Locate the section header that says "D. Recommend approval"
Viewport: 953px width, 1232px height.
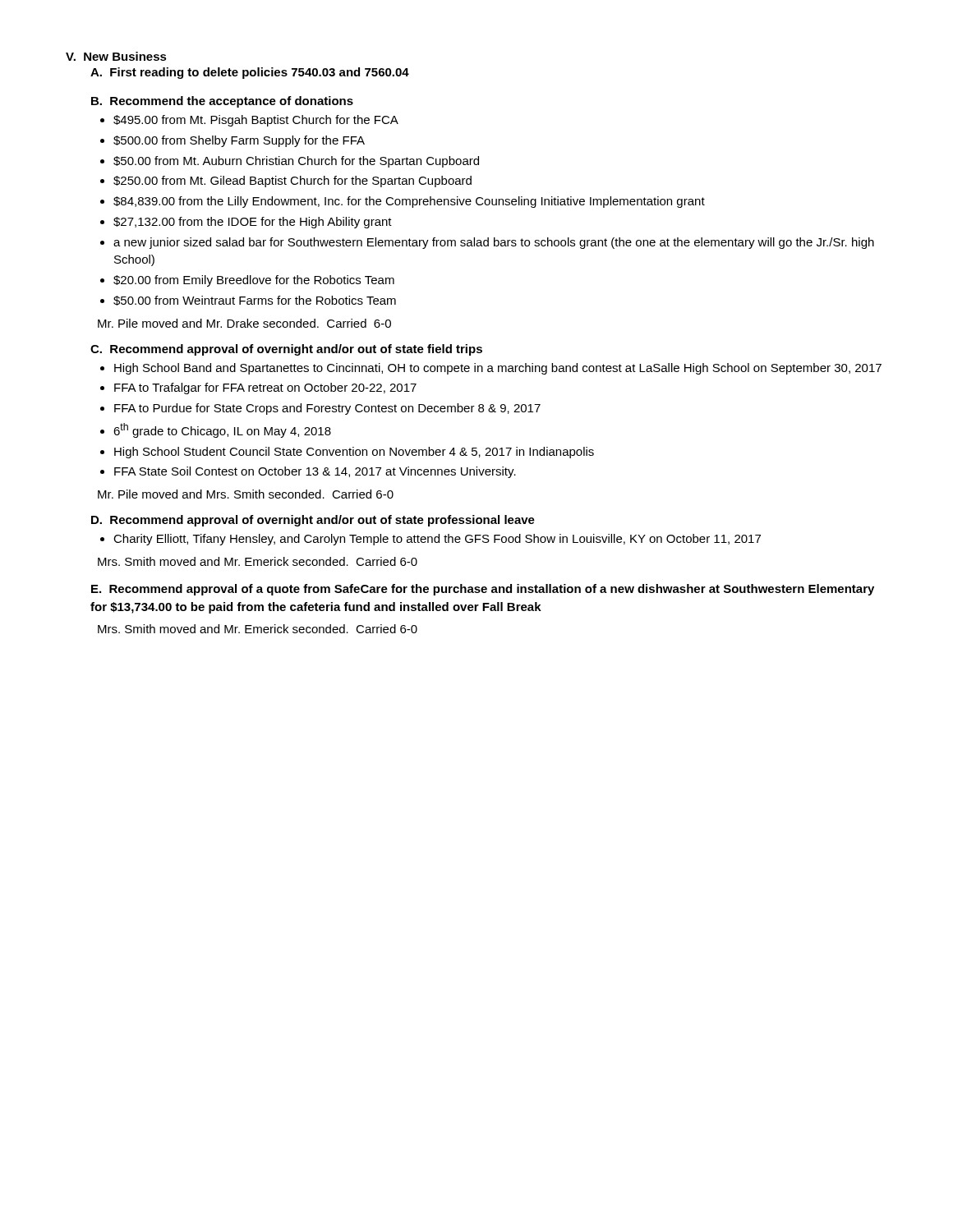[x=313, y=519]
